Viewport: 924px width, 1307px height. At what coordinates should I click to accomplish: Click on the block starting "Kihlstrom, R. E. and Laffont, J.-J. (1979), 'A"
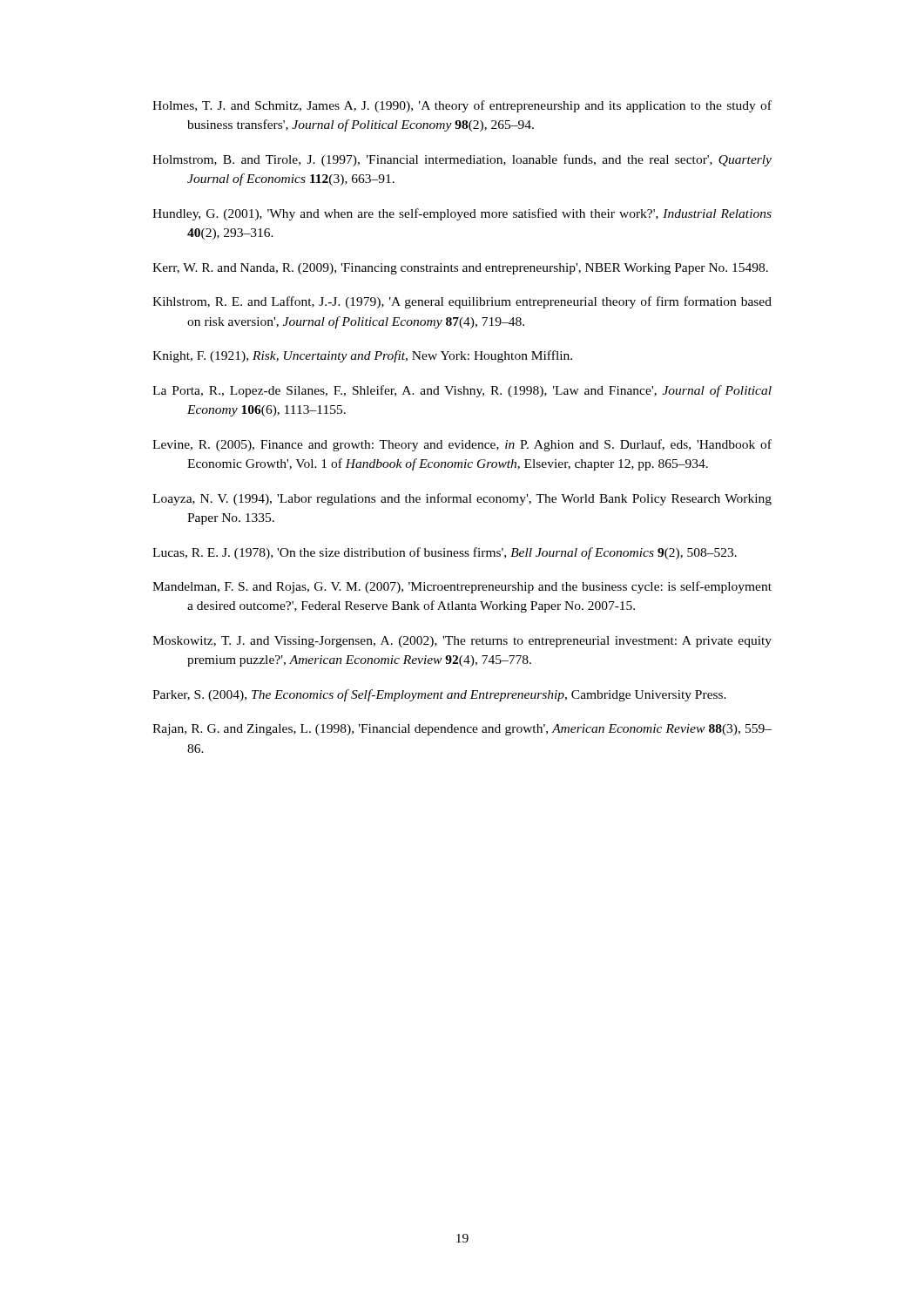[x=462, y=311]
